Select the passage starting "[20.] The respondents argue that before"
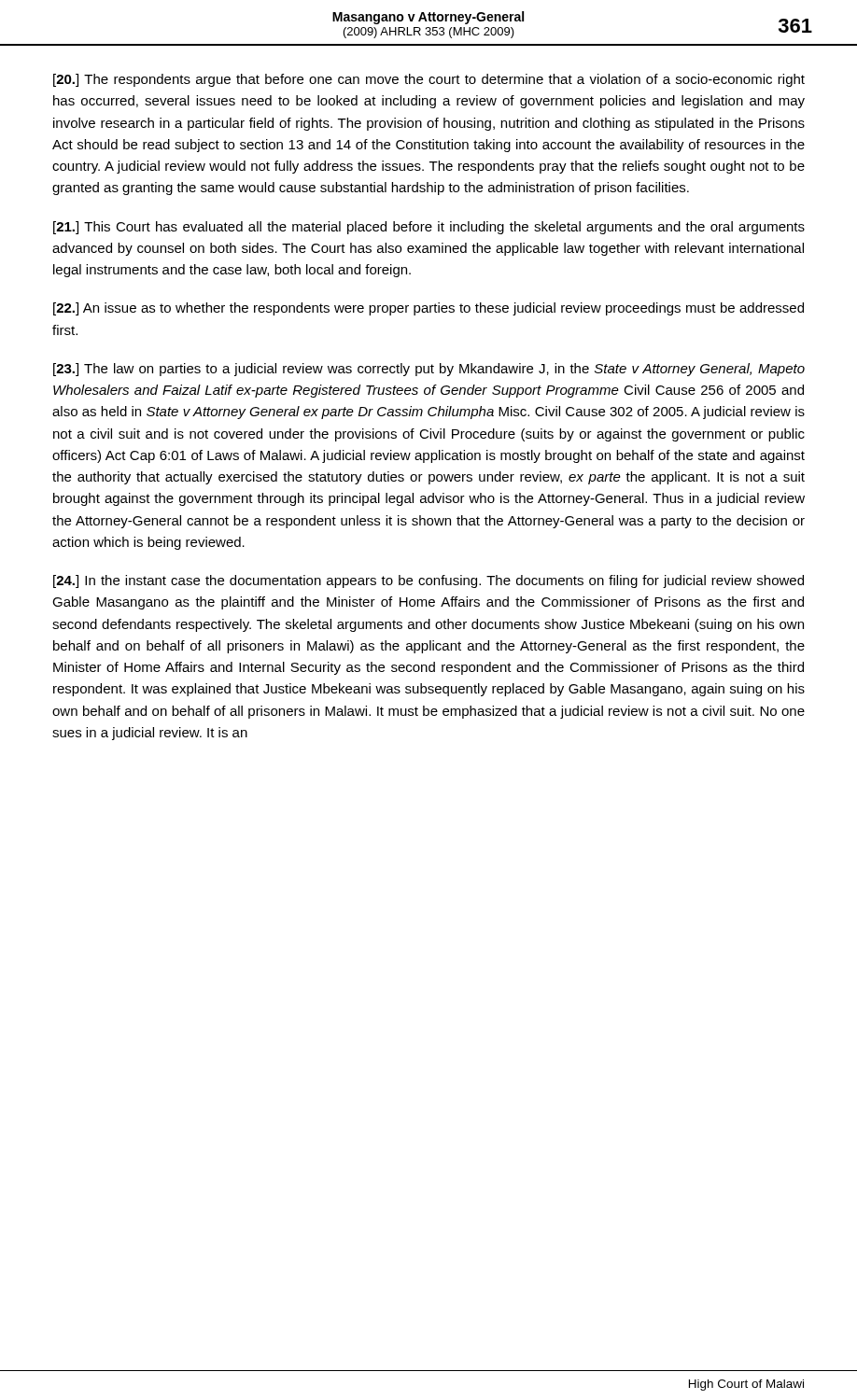The height and width of the screenshot is (1400, 857). click(x=428, y=133)
